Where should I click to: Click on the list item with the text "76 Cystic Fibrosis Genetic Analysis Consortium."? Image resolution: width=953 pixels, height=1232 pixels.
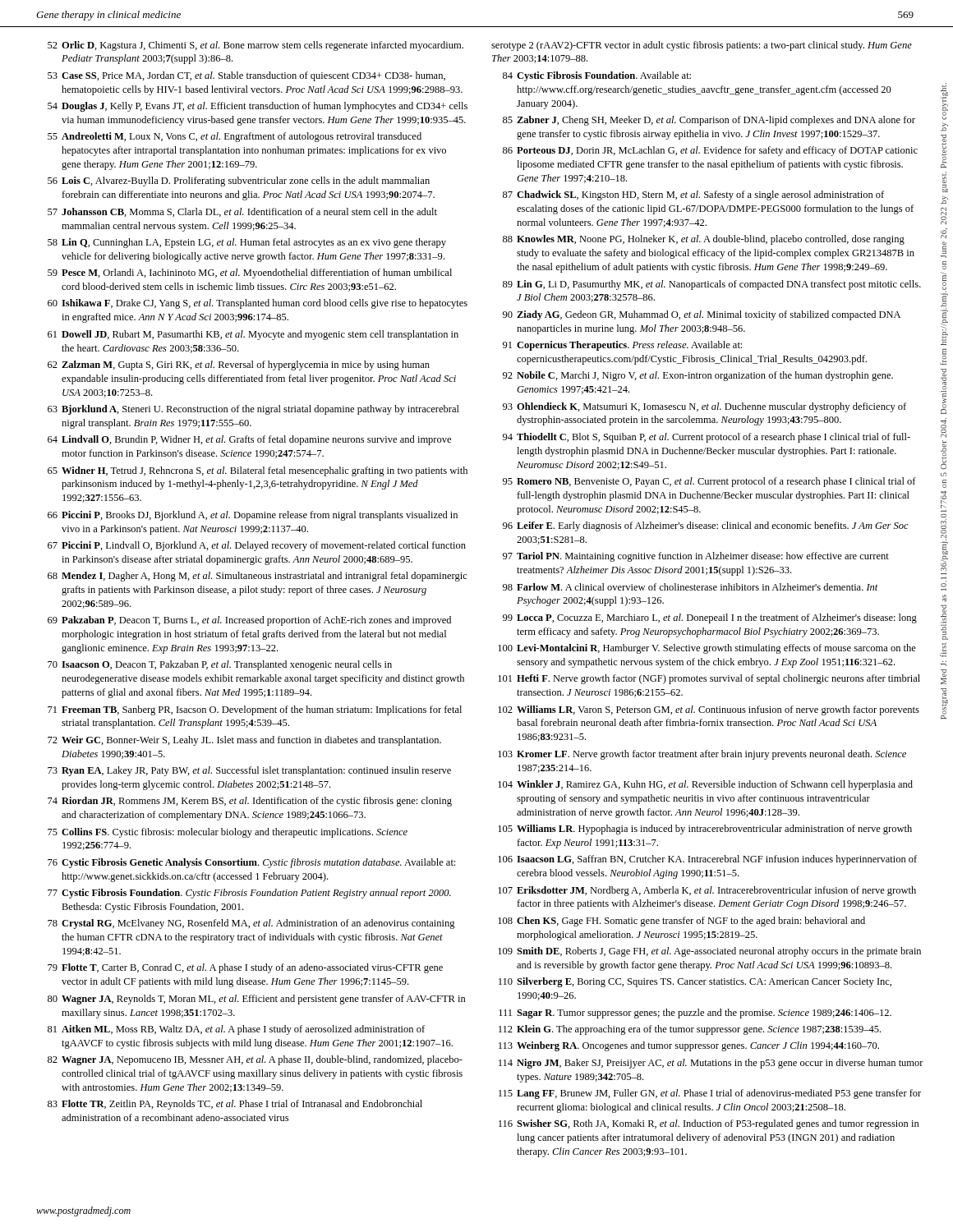coord(252,869)
